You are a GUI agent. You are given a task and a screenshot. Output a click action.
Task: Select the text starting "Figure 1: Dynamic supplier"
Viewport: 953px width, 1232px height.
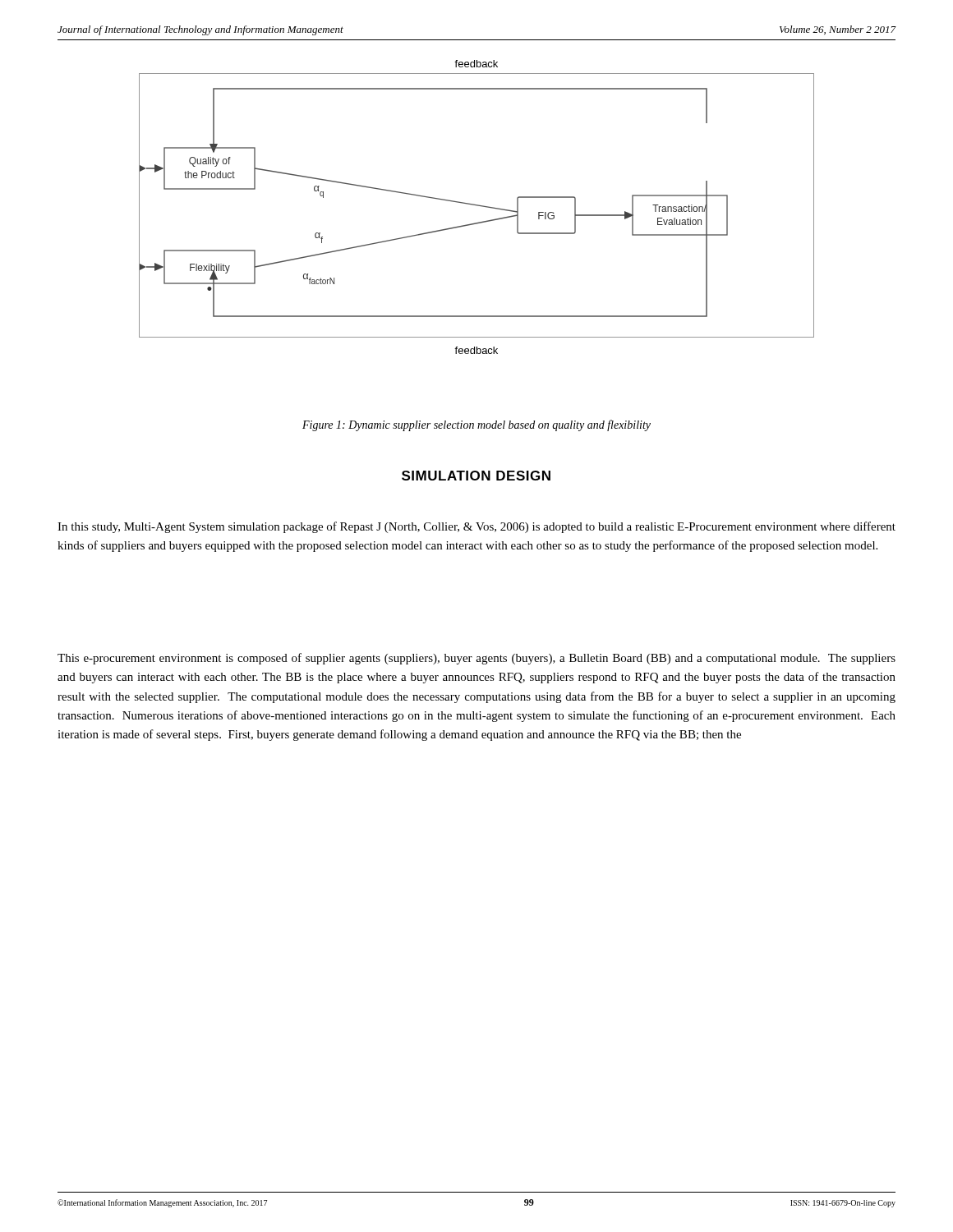(x=476, y=425)
